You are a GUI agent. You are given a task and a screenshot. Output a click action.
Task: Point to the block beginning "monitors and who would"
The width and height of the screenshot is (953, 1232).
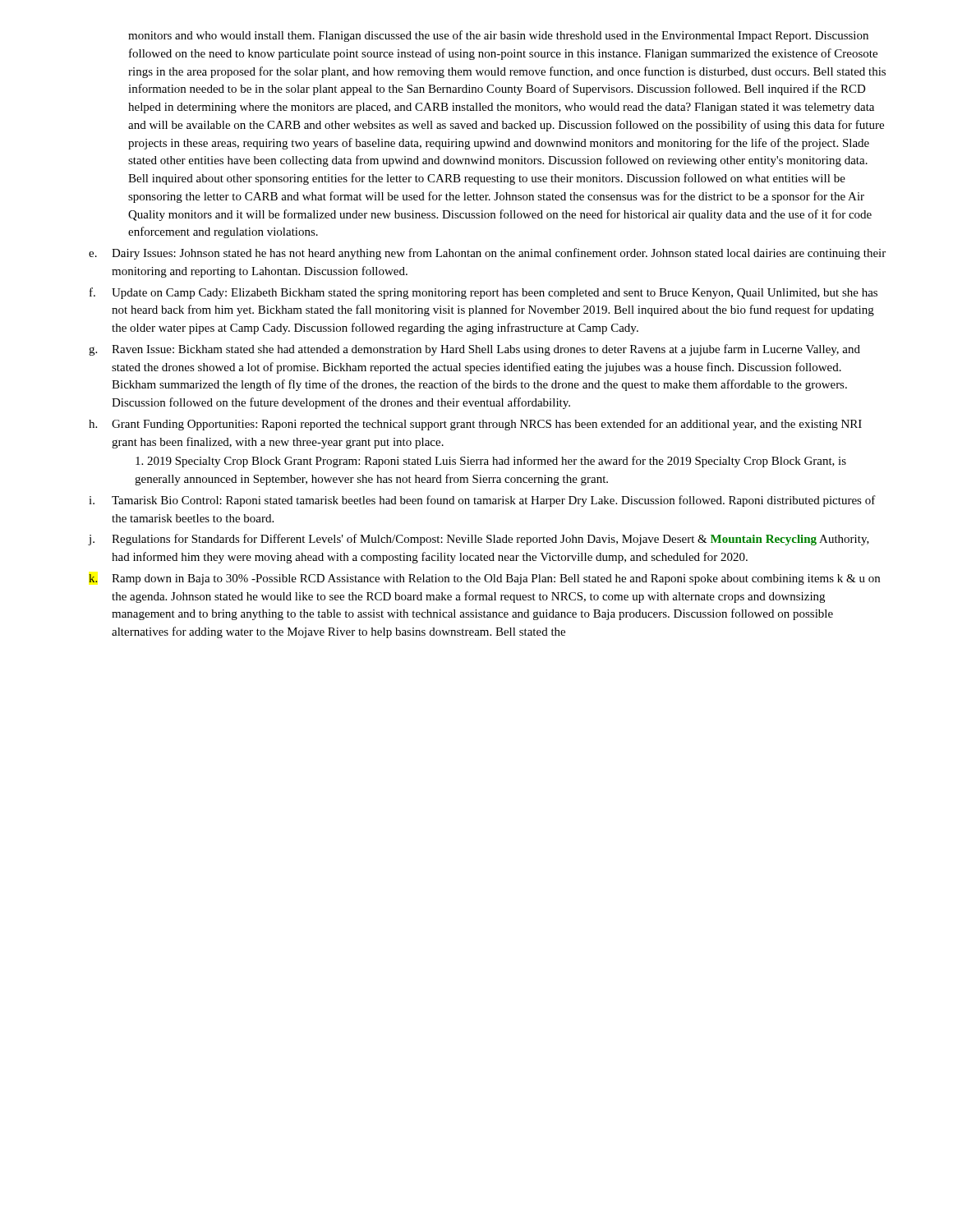pyautogui.click(x=508, y=134)
